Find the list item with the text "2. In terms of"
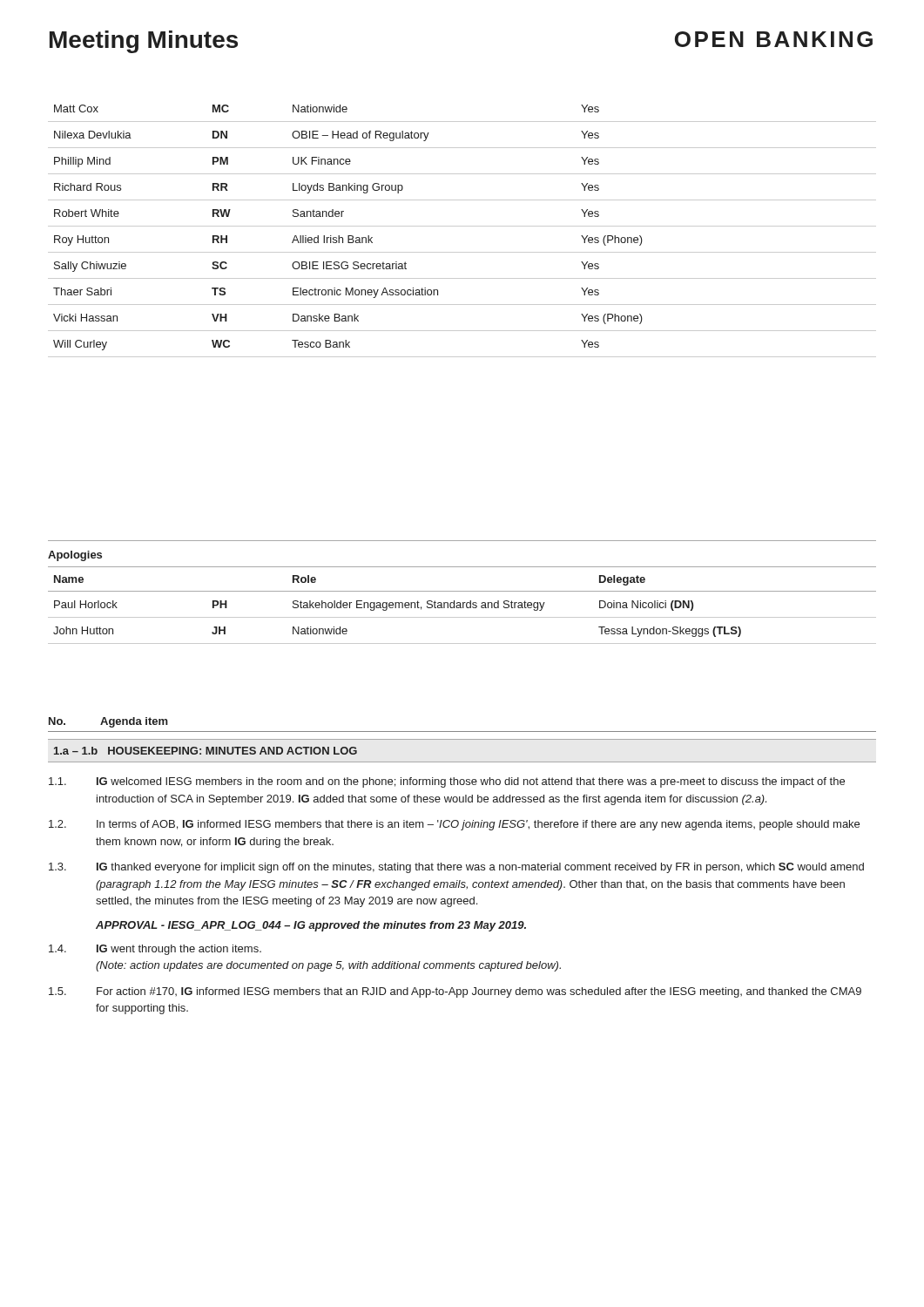Screen dimensions: 1307x924 tap(462, 833)
